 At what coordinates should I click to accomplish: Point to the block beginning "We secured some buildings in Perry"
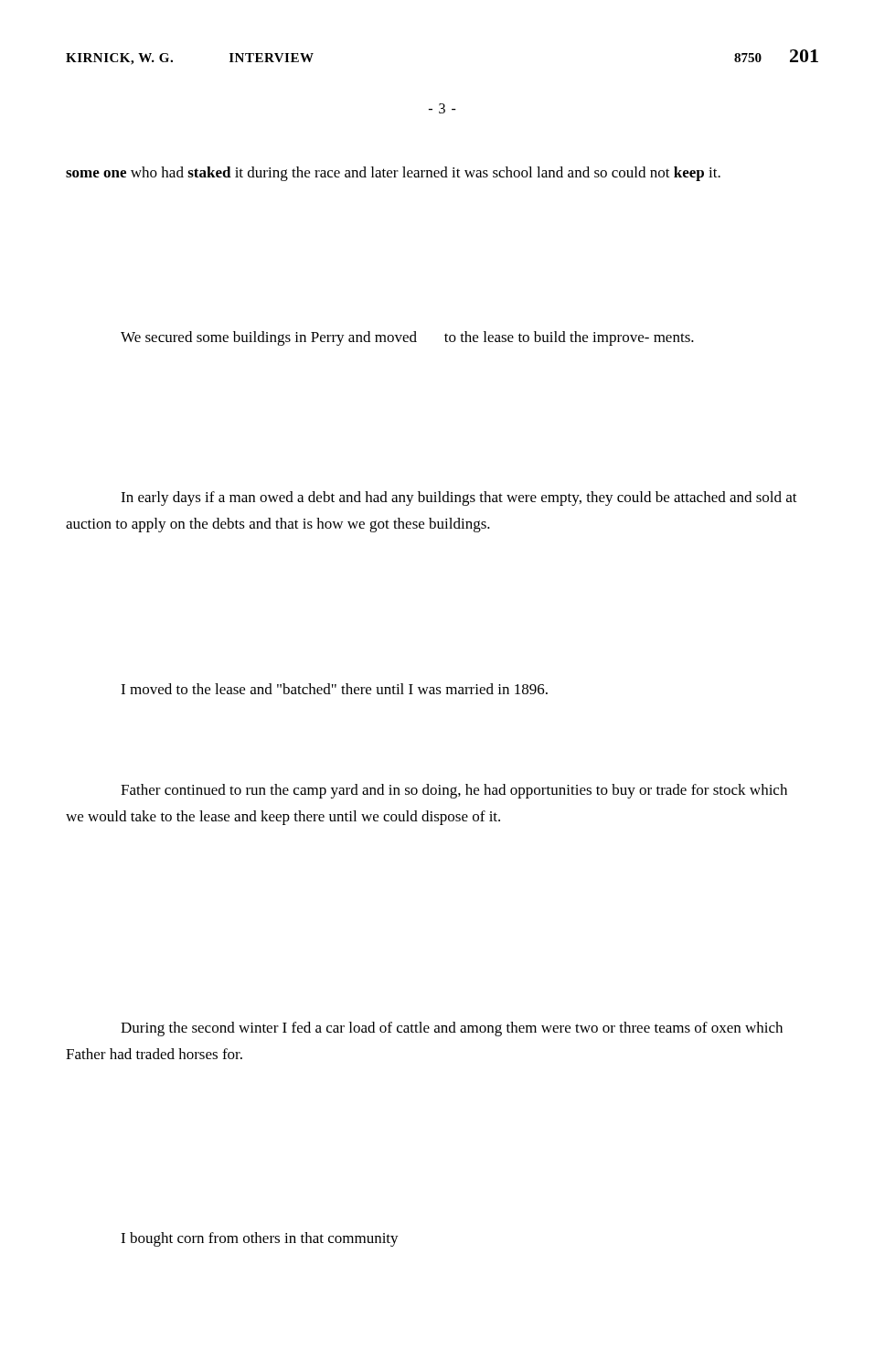[408, 337]
